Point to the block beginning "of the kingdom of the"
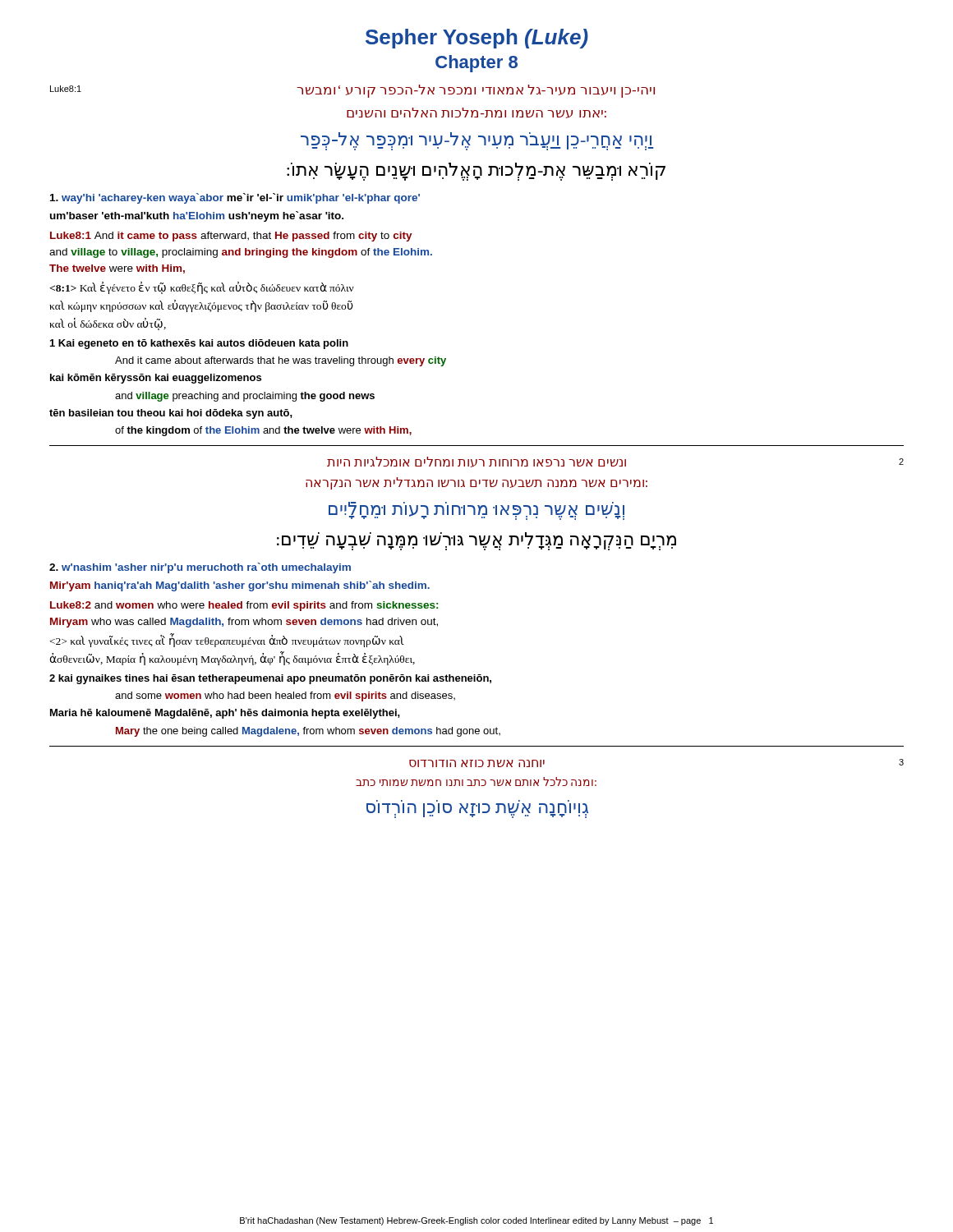Viewport: 953px width, 1232px height. click(263, 430)
